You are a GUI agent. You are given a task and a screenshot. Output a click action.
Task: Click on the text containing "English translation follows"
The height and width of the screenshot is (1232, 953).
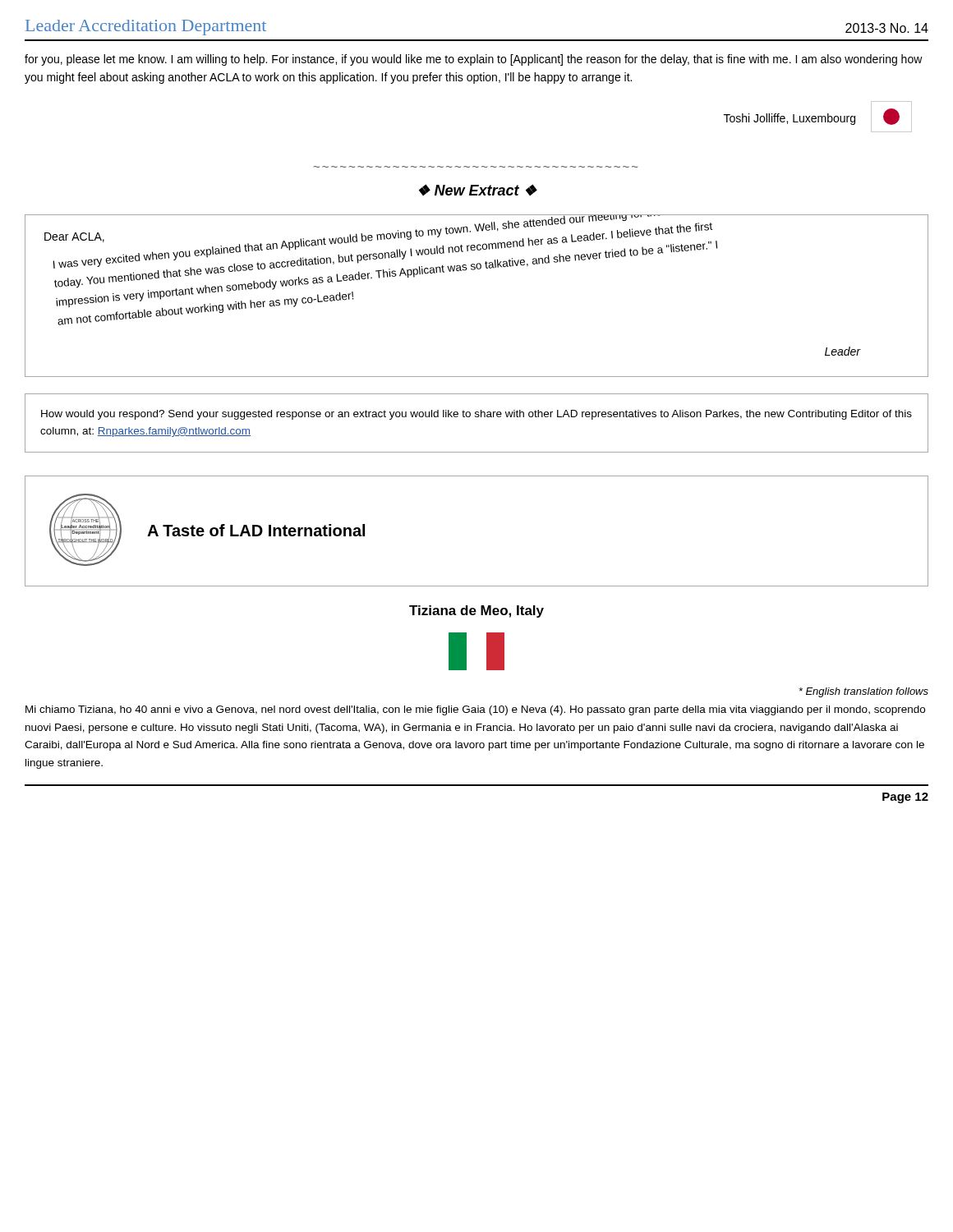(863, 691)
